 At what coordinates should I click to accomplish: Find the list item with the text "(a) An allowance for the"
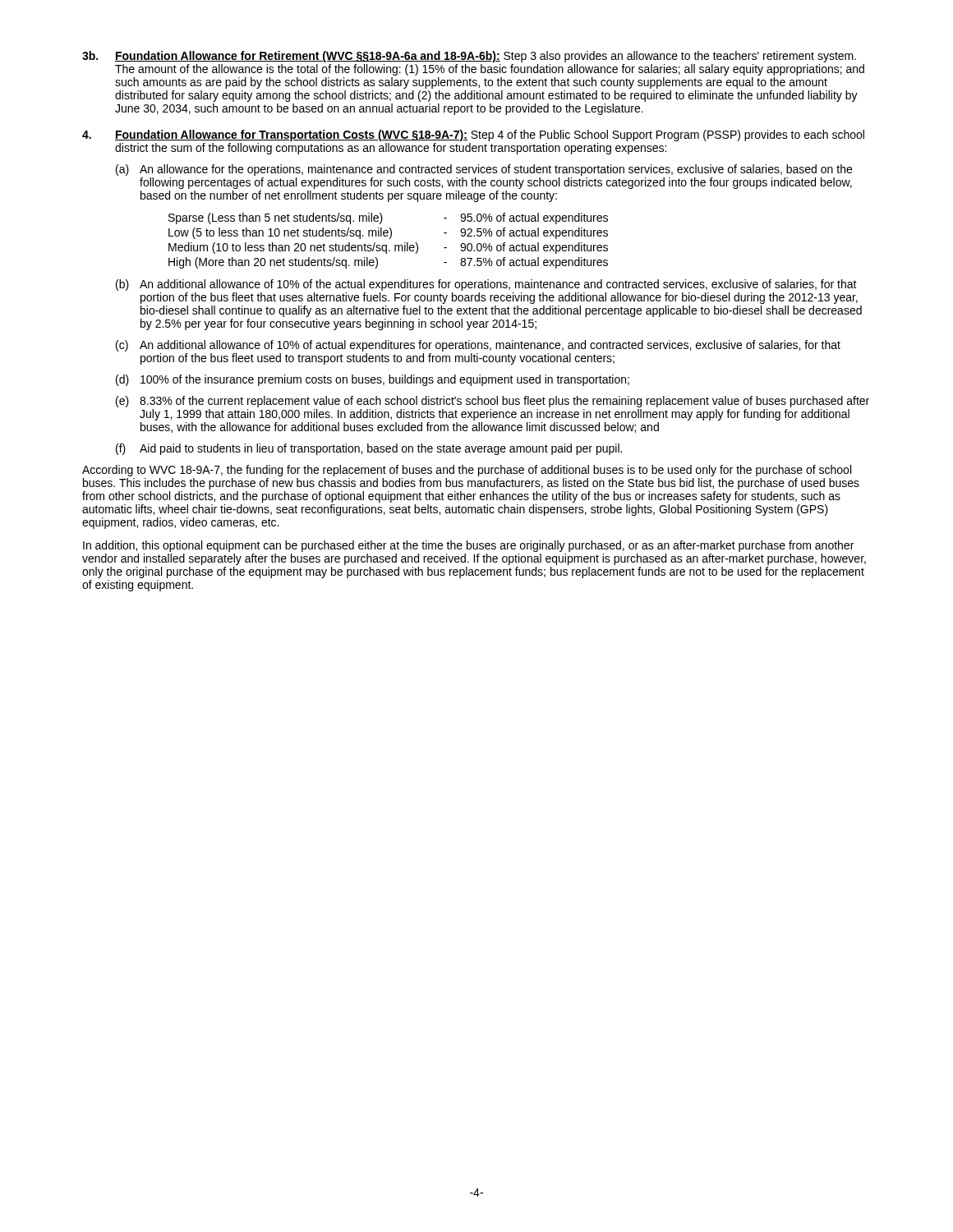pyautogui.click(x=493, y=182)
